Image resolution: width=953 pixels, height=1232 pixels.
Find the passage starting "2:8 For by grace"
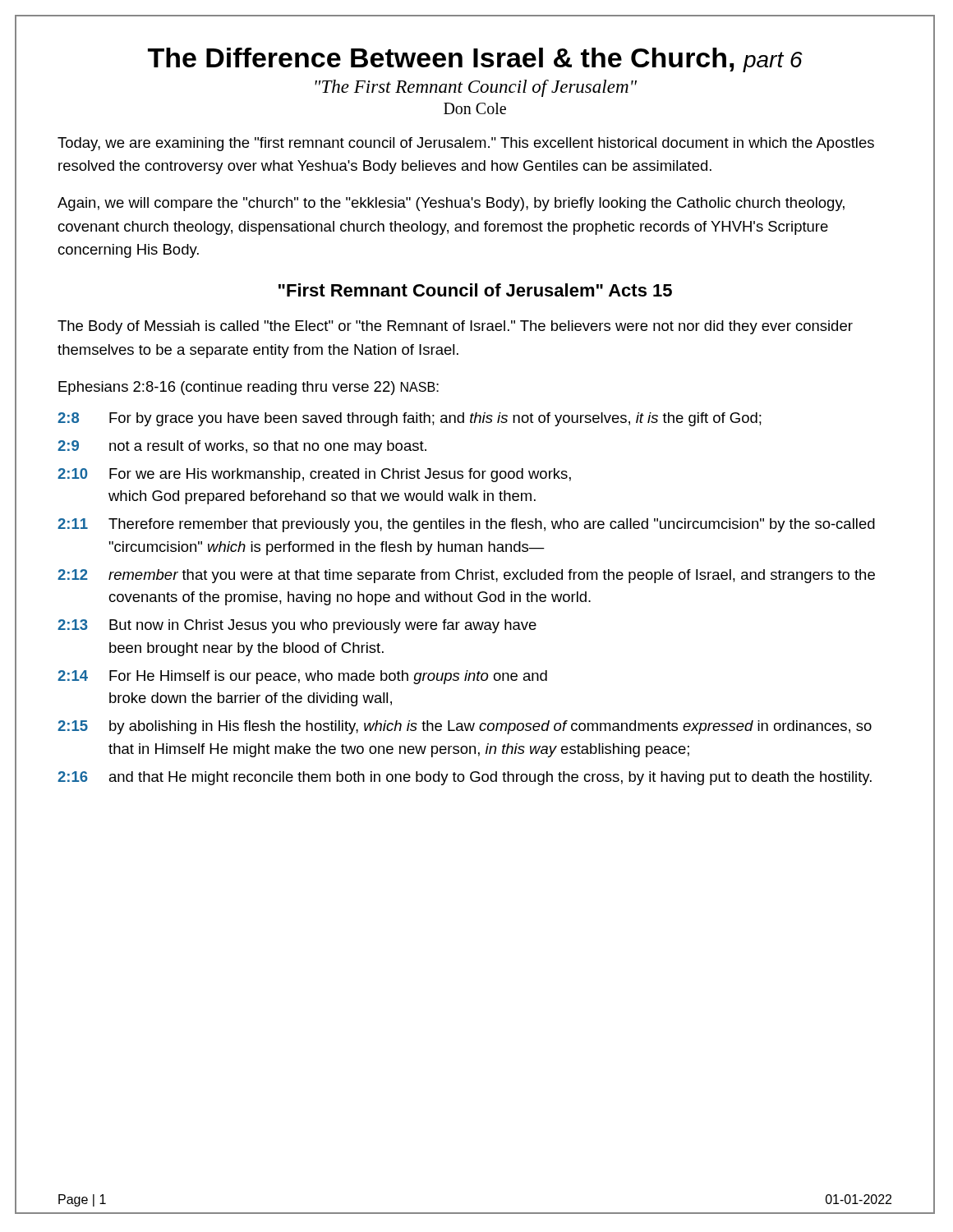point(475,418)
